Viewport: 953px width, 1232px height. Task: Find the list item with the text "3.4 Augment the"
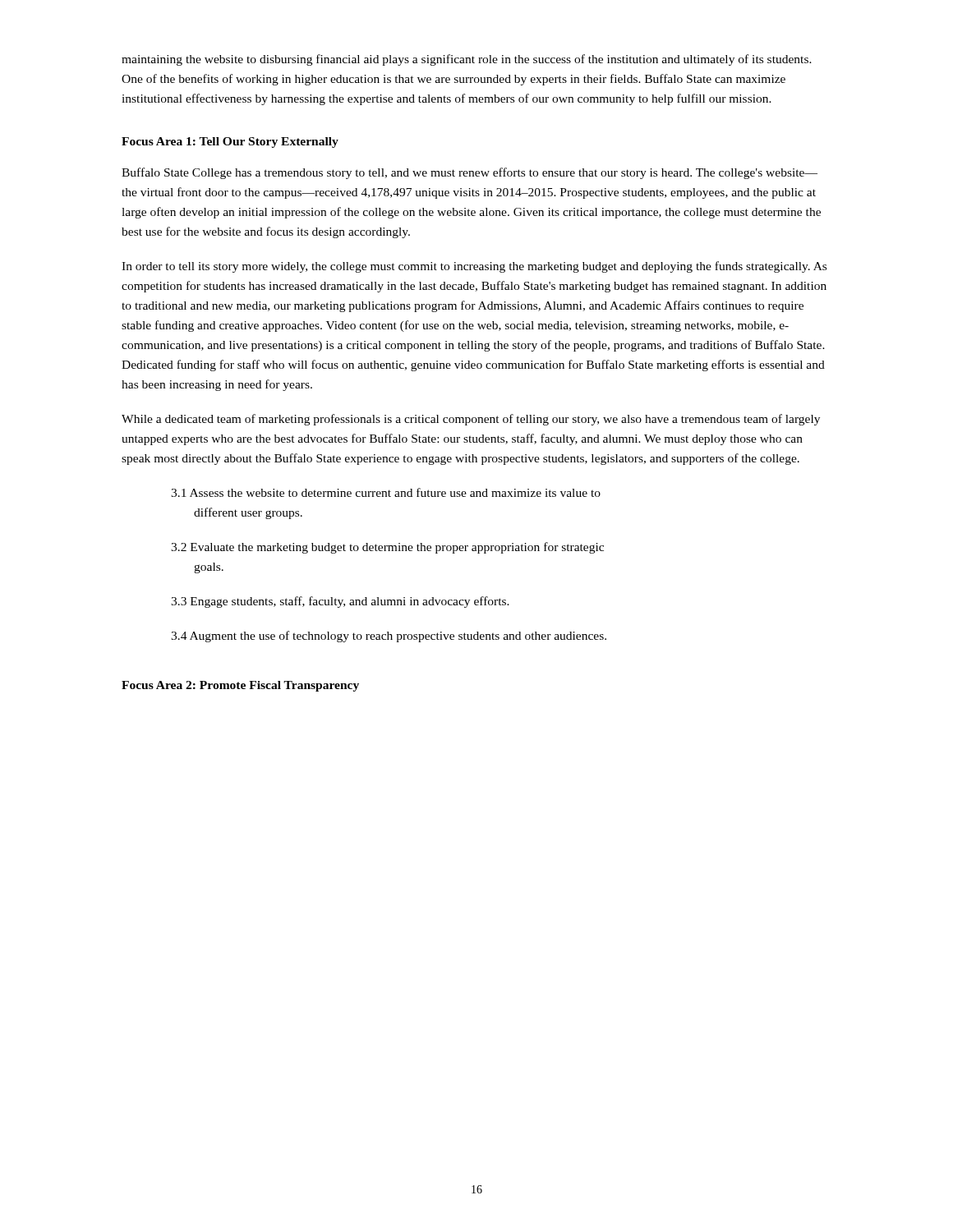[x=501, y=636]
